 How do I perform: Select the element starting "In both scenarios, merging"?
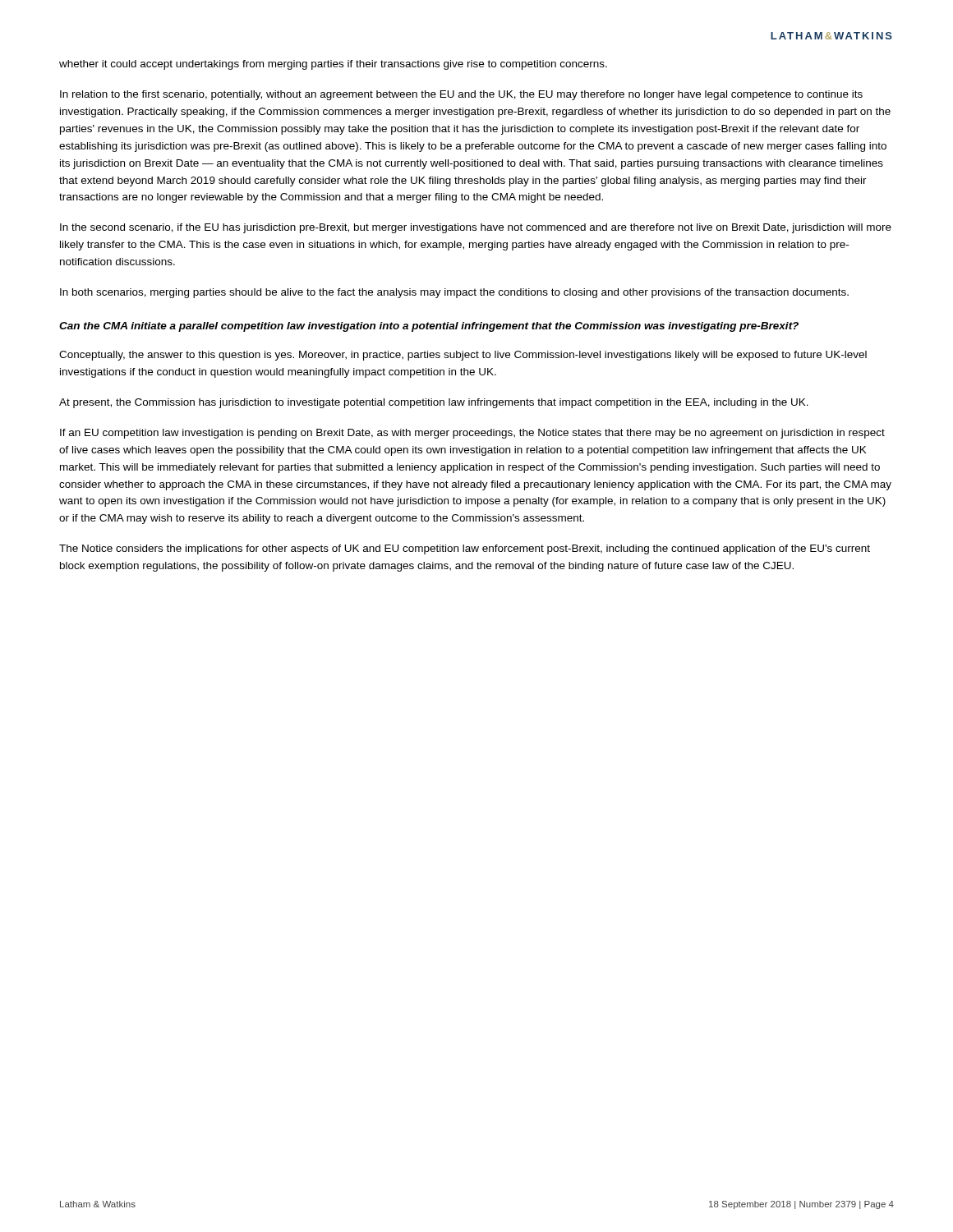click(x=454, y=292)
